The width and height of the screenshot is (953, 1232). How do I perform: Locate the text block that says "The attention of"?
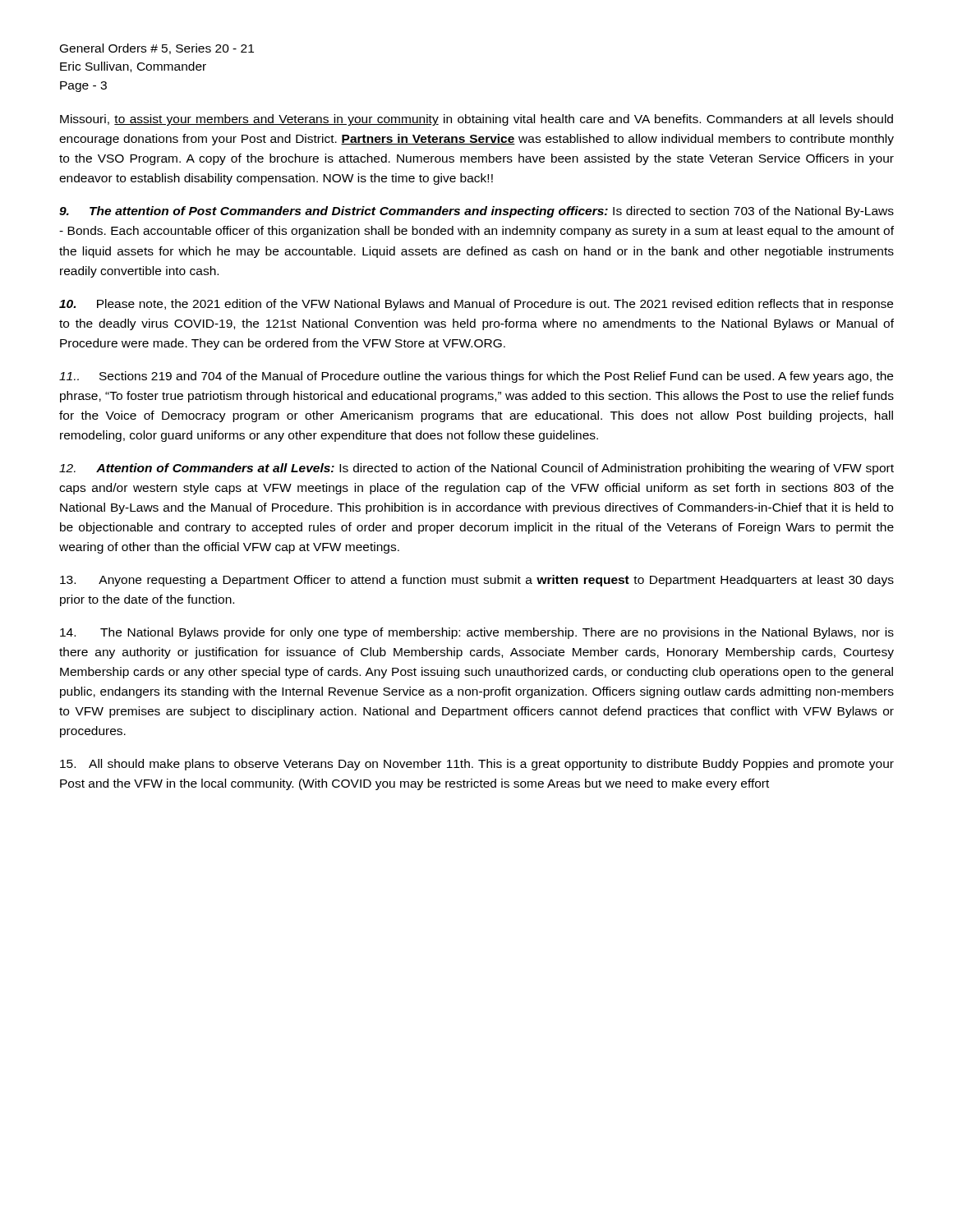476,241
